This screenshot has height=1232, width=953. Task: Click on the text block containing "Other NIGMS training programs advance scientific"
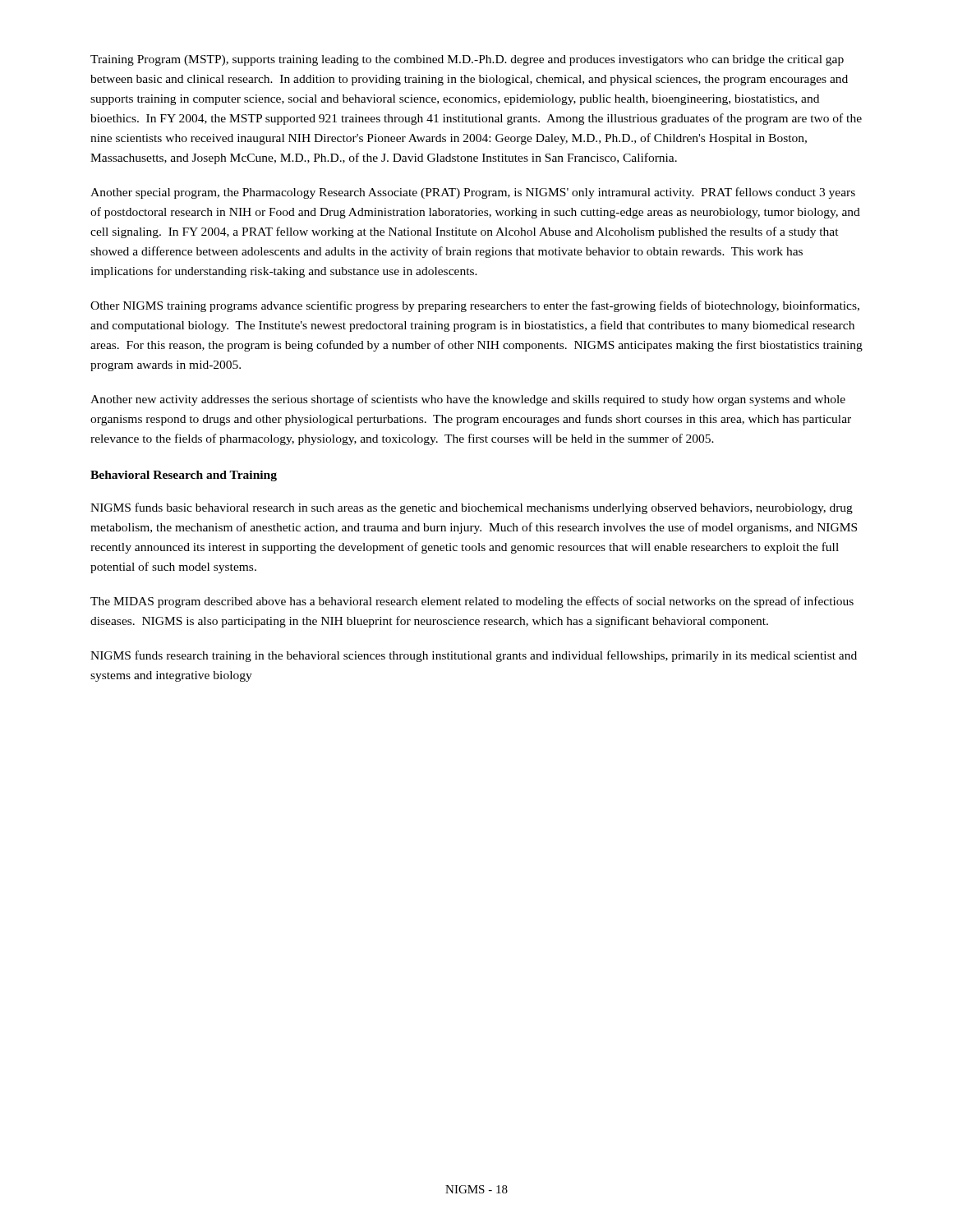[476, 335]
